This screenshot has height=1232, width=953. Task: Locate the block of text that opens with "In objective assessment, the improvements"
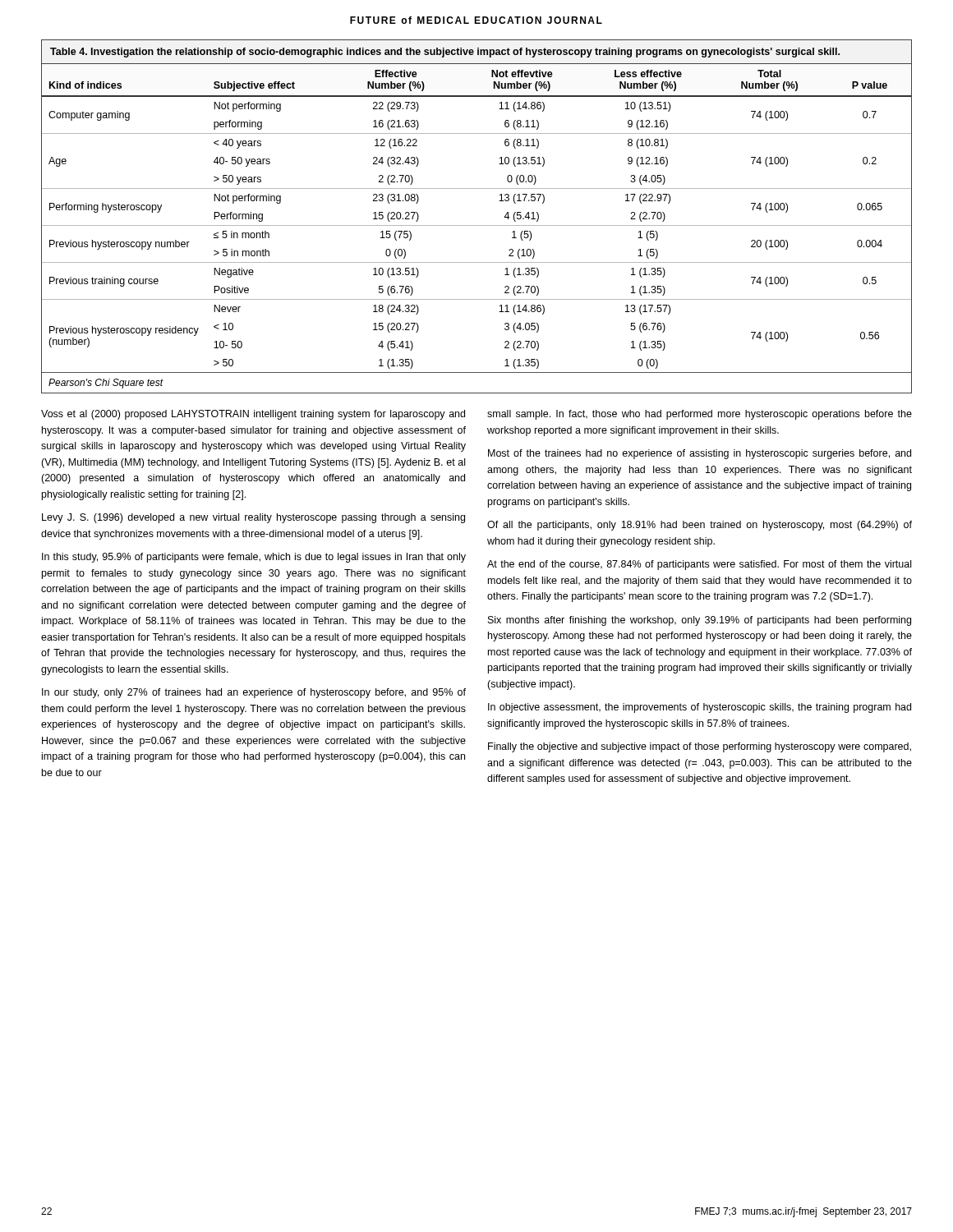700,715
